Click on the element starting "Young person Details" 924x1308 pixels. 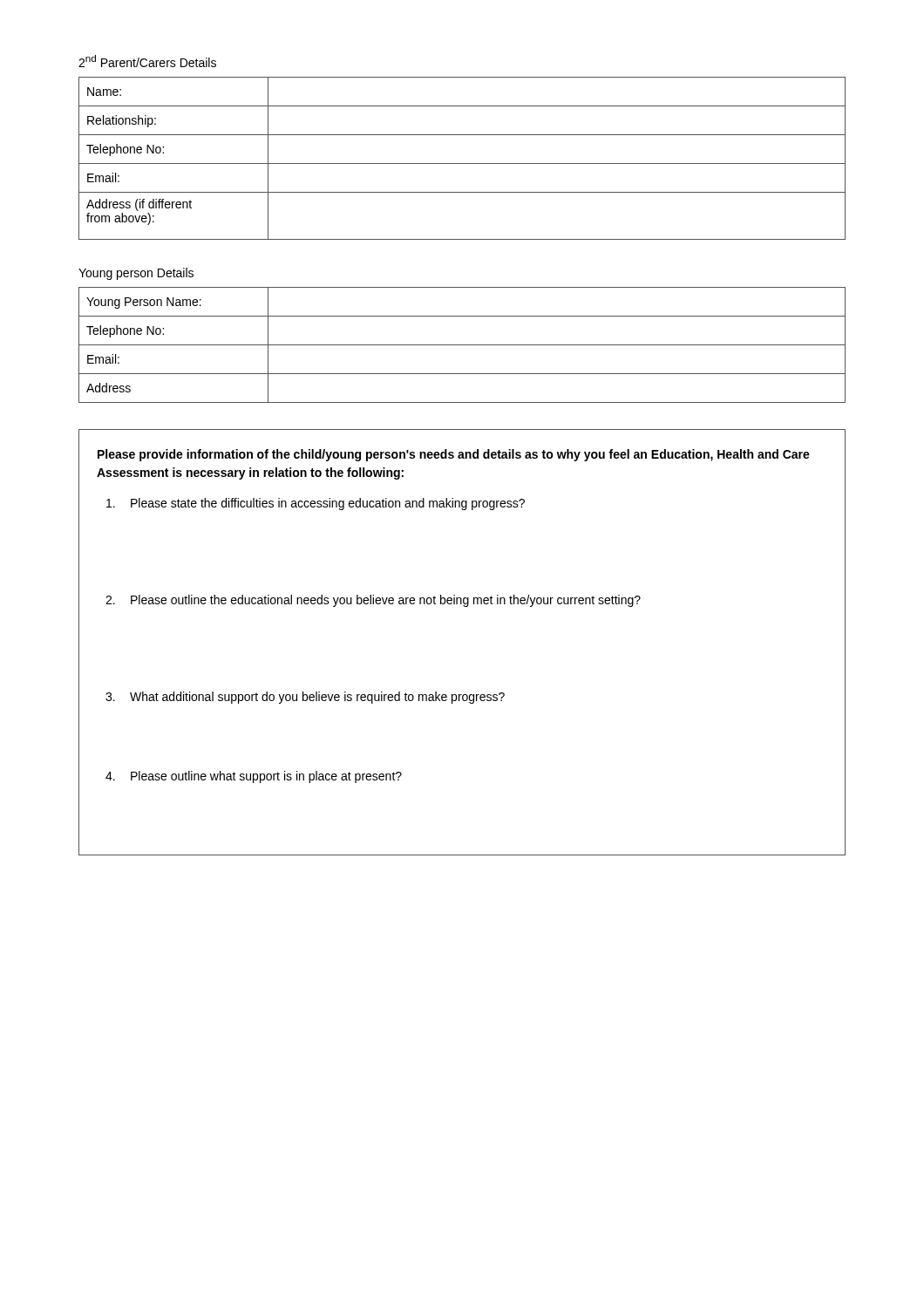pos(136,273)
